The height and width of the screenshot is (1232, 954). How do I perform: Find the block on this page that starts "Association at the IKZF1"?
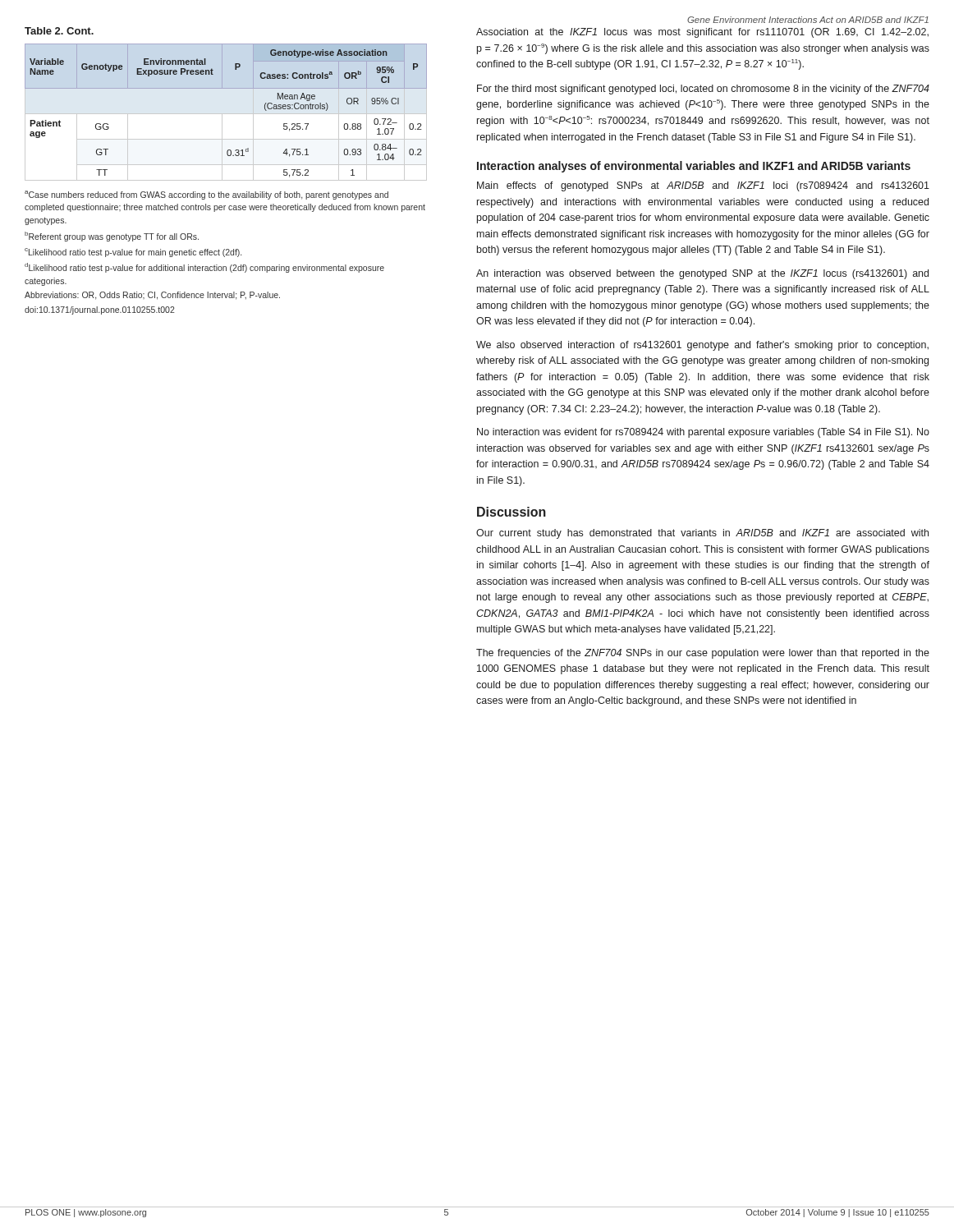[703, 48]
